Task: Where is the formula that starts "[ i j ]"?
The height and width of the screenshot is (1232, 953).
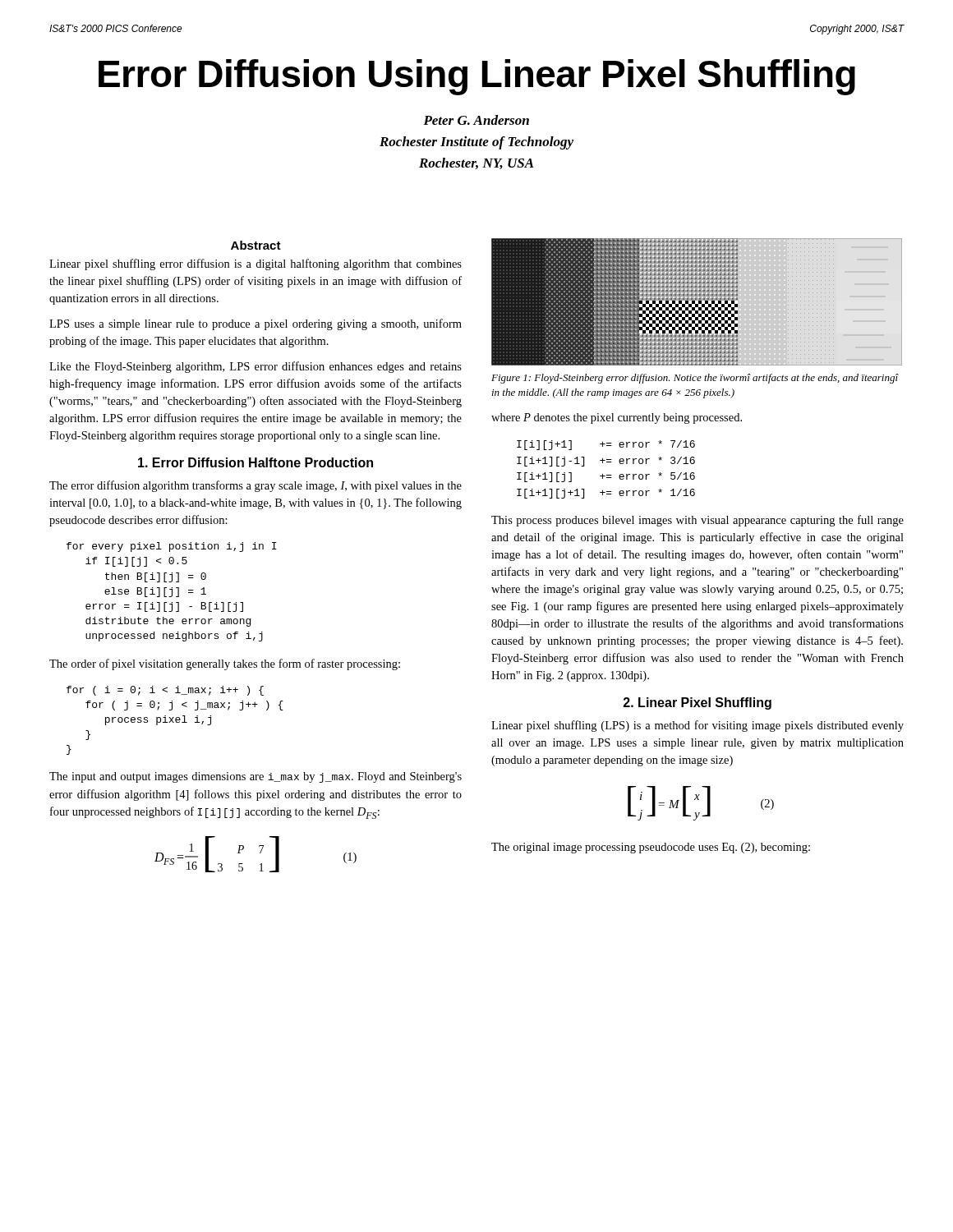Action: click(x=698, y=804)
